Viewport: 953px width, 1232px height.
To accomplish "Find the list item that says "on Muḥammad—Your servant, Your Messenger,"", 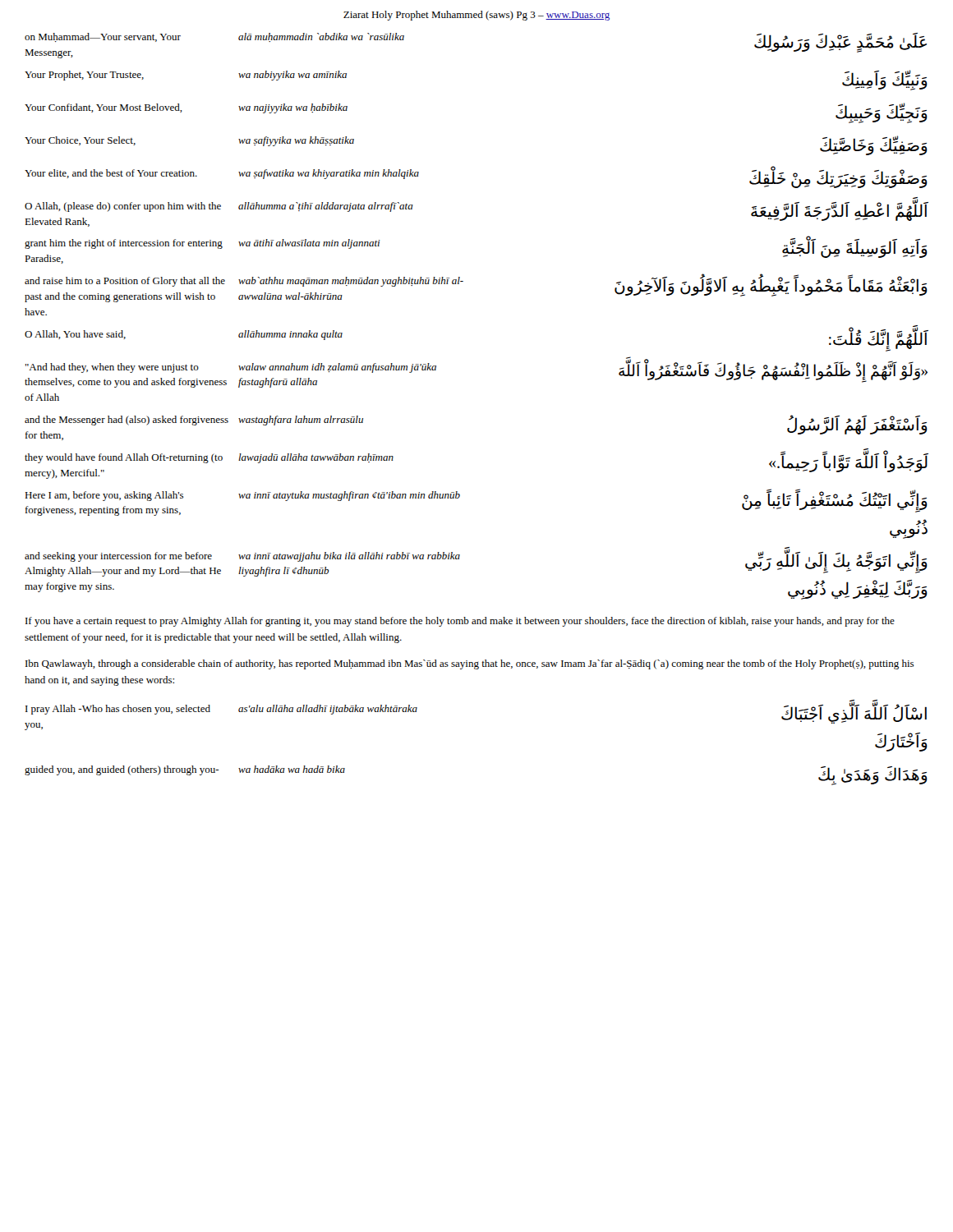I will pos(55,41).
